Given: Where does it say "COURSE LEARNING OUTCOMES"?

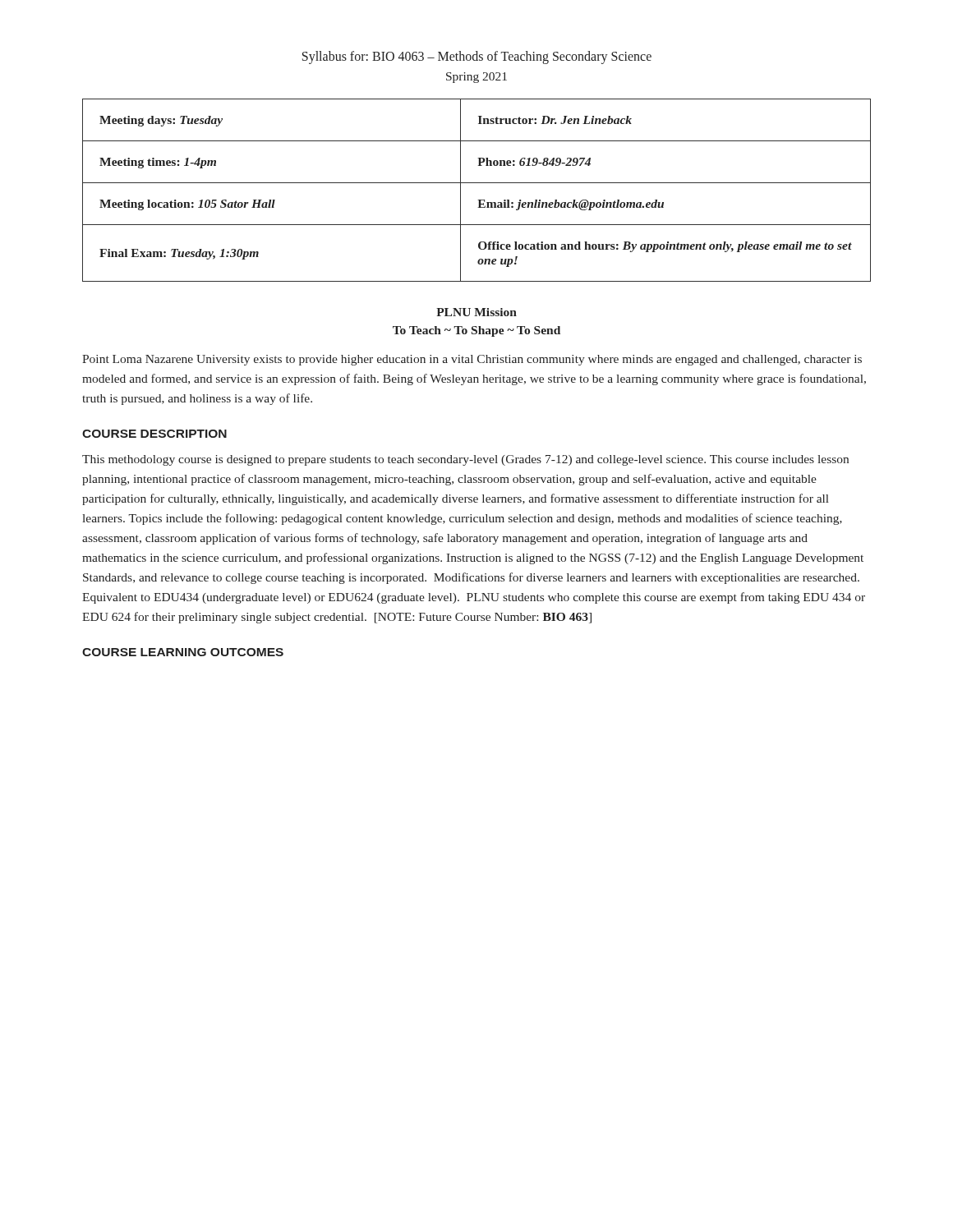Looking at the screenshot, I should (x=183, y=652).
